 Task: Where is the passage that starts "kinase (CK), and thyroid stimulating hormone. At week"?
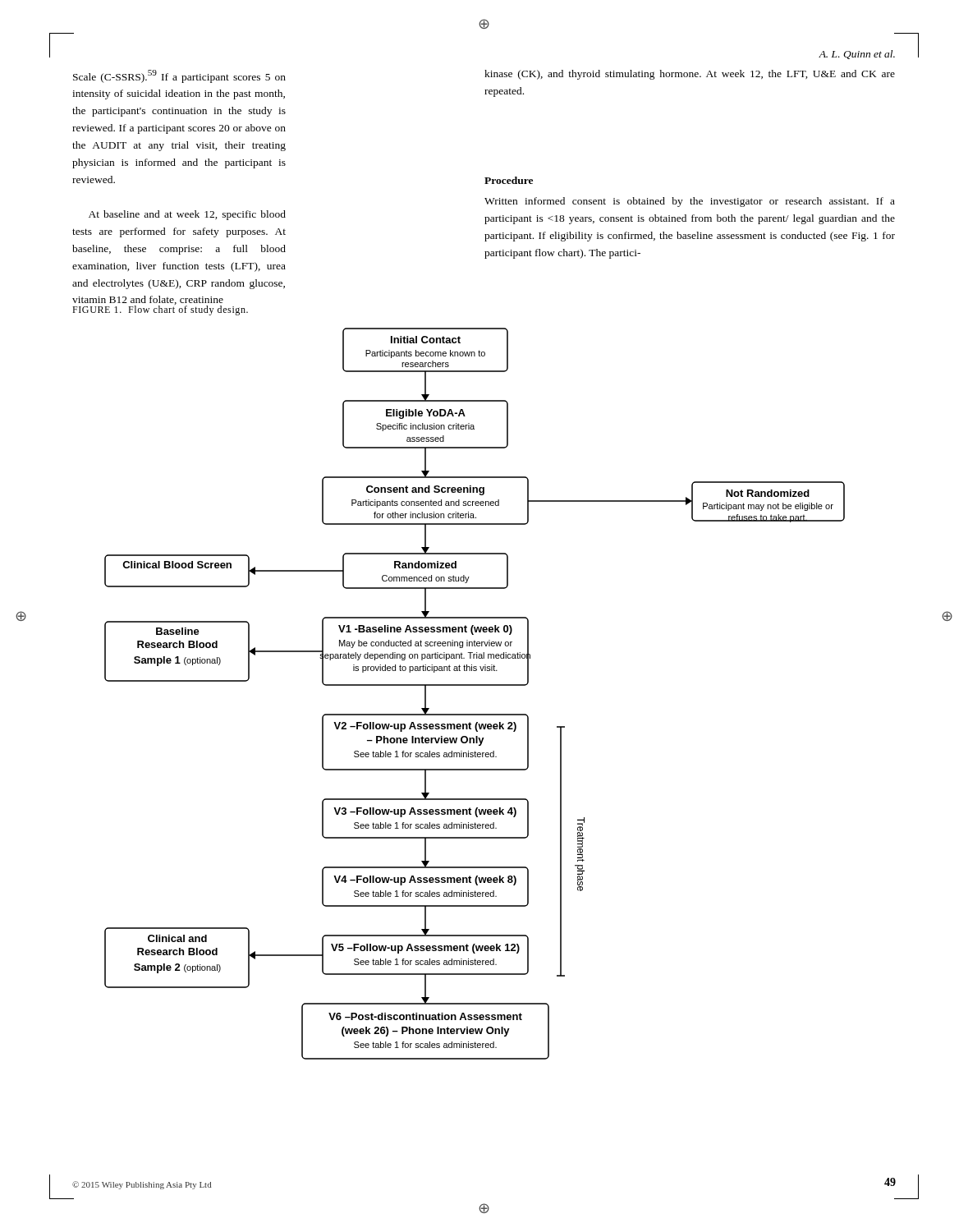[x=690, y=82]
